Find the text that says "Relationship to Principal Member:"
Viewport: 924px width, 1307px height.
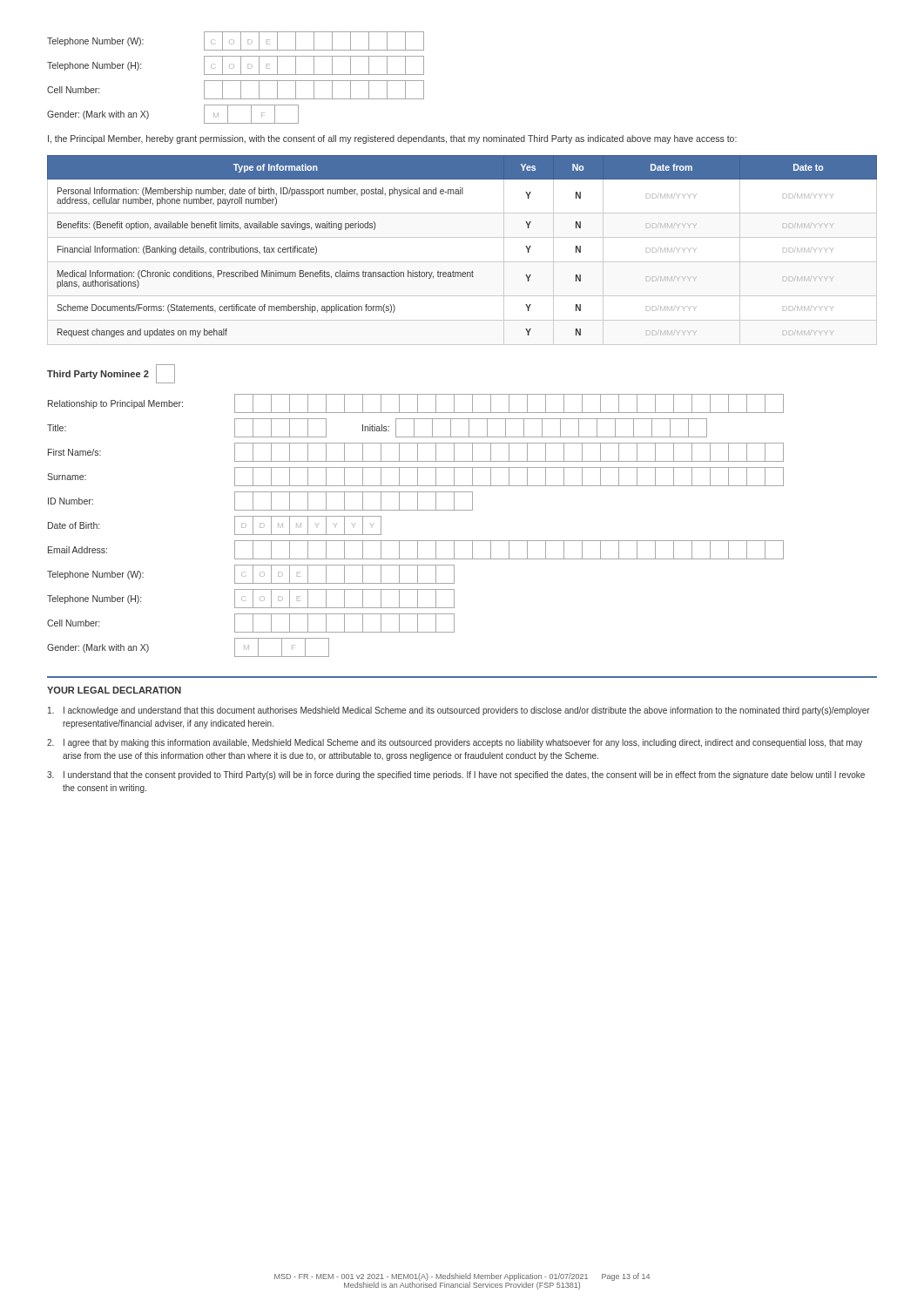click(415, 403)
